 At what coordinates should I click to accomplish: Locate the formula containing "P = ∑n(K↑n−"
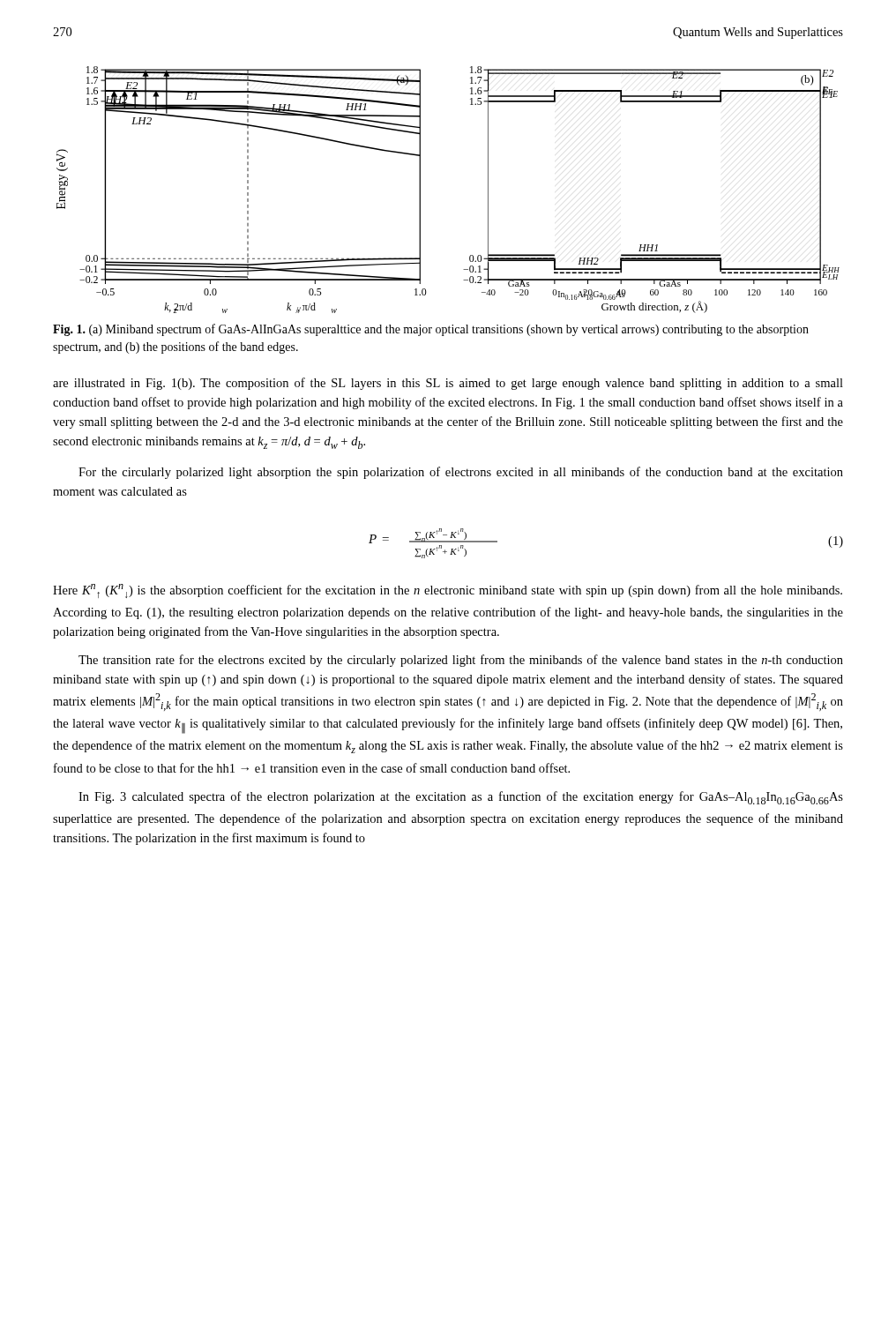[453, 542]
